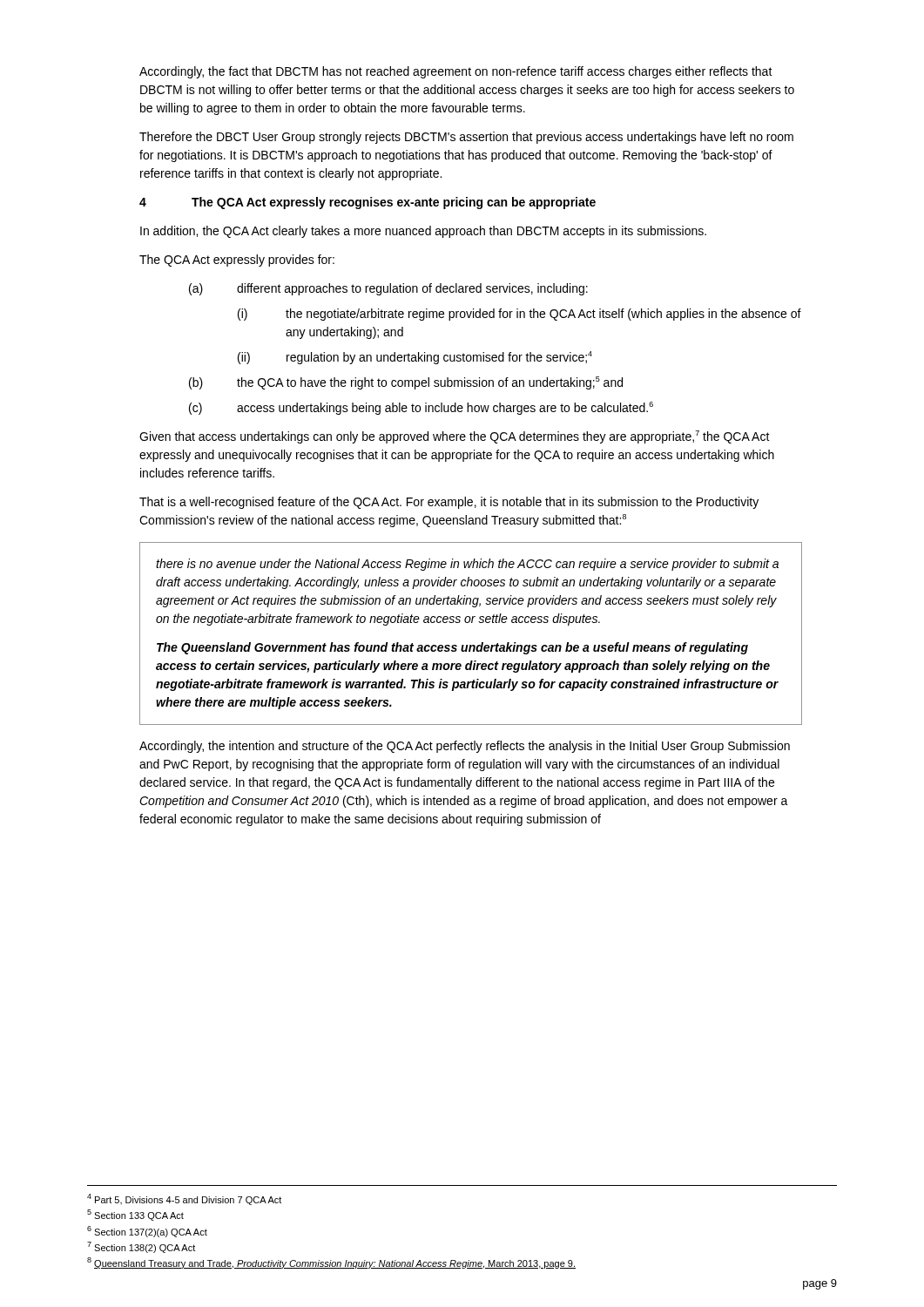This screenshot has height=1307, width=924.
Task: Find the list item with the text "(i) the negotiate/arbitrate regime provided for in the"
Action: coord(519,323)
